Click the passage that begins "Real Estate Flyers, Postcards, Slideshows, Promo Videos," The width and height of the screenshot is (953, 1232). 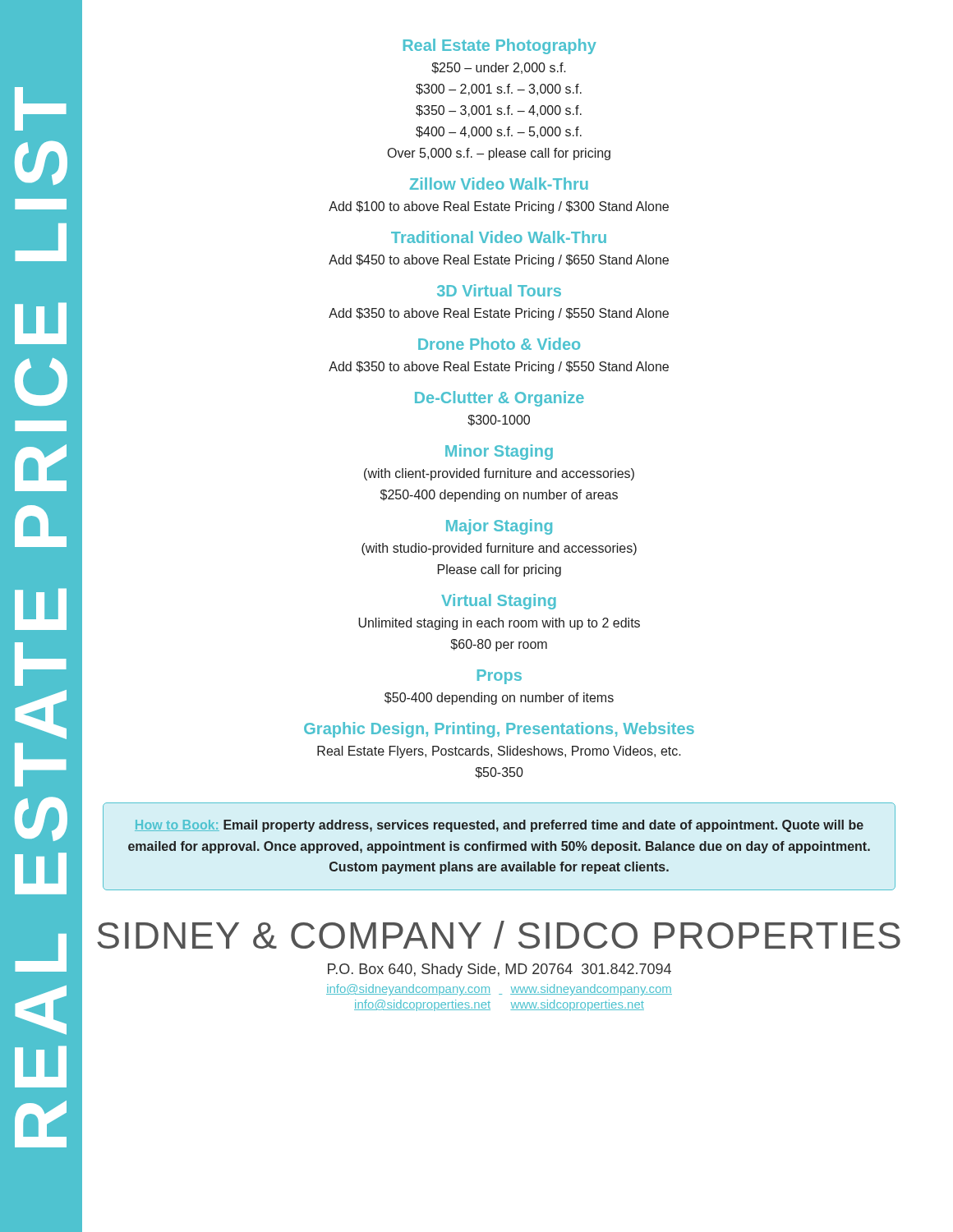pos(499,751)
